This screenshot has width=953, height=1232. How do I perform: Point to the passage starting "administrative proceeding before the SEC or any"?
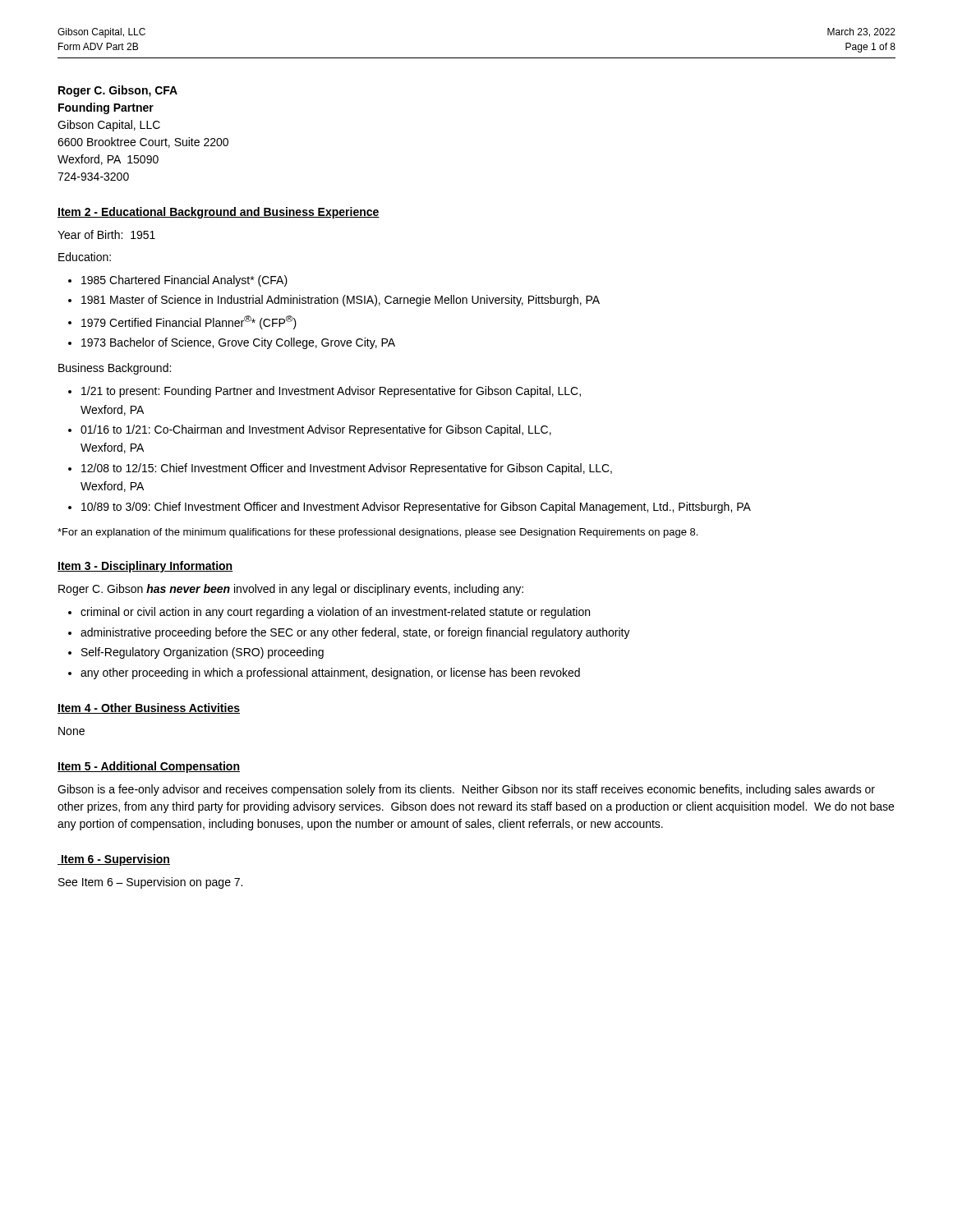(355, 632)
